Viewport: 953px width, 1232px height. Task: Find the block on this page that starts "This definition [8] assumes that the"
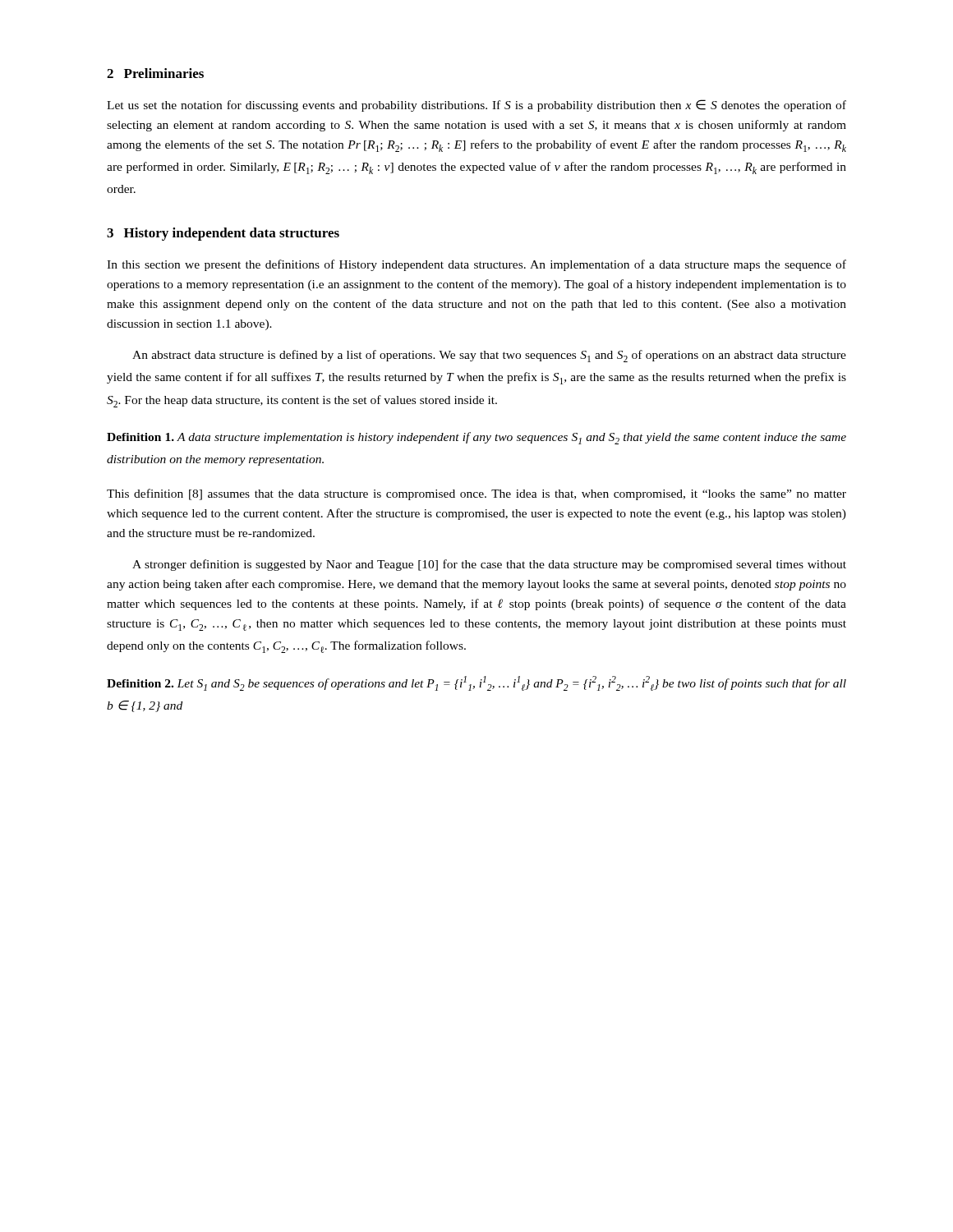(476, 513)
